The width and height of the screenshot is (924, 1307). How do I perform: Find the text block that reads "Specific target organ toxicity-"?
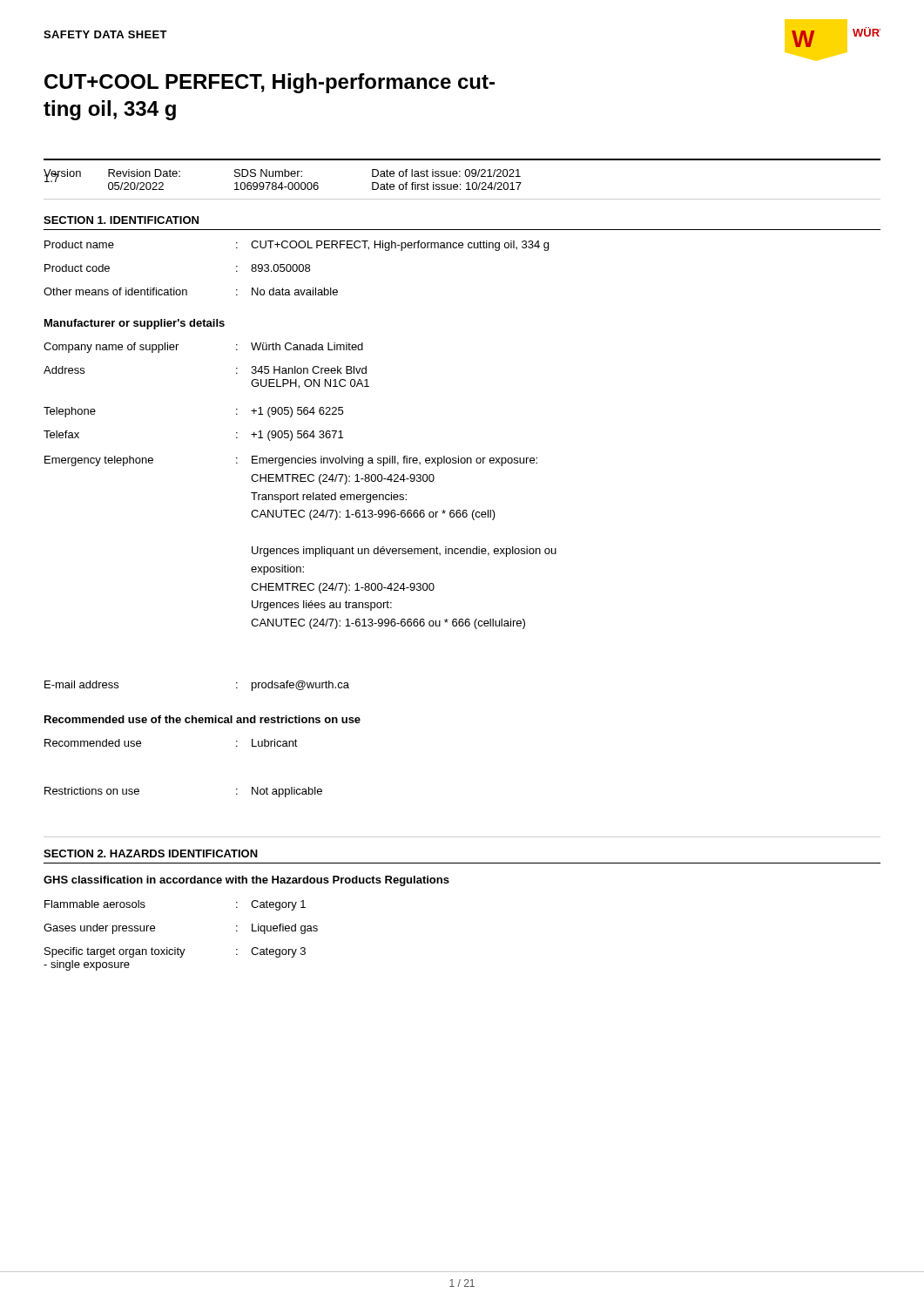(x=175, y=958)
